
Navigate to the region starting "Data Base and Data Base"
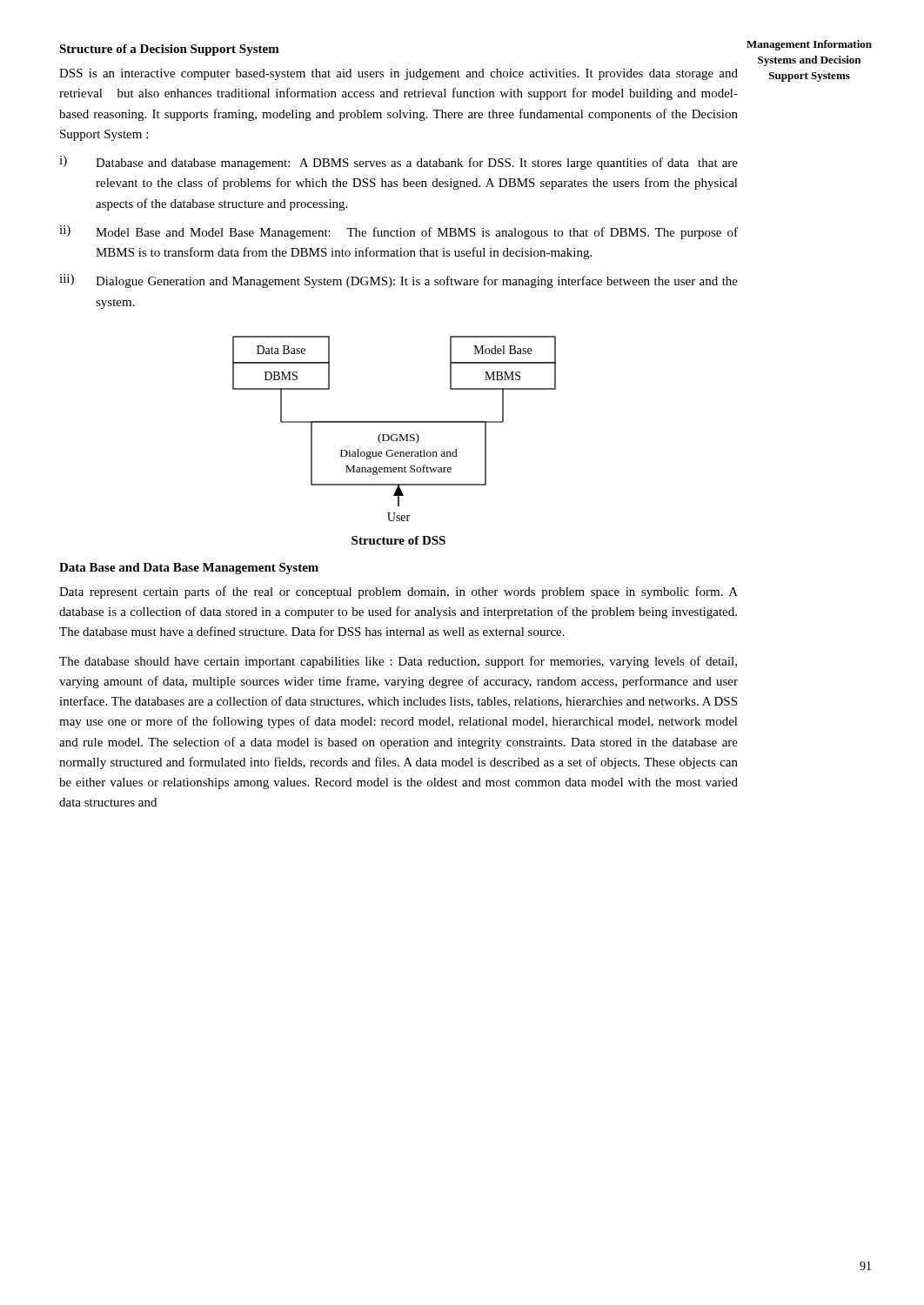pos(189,567)
